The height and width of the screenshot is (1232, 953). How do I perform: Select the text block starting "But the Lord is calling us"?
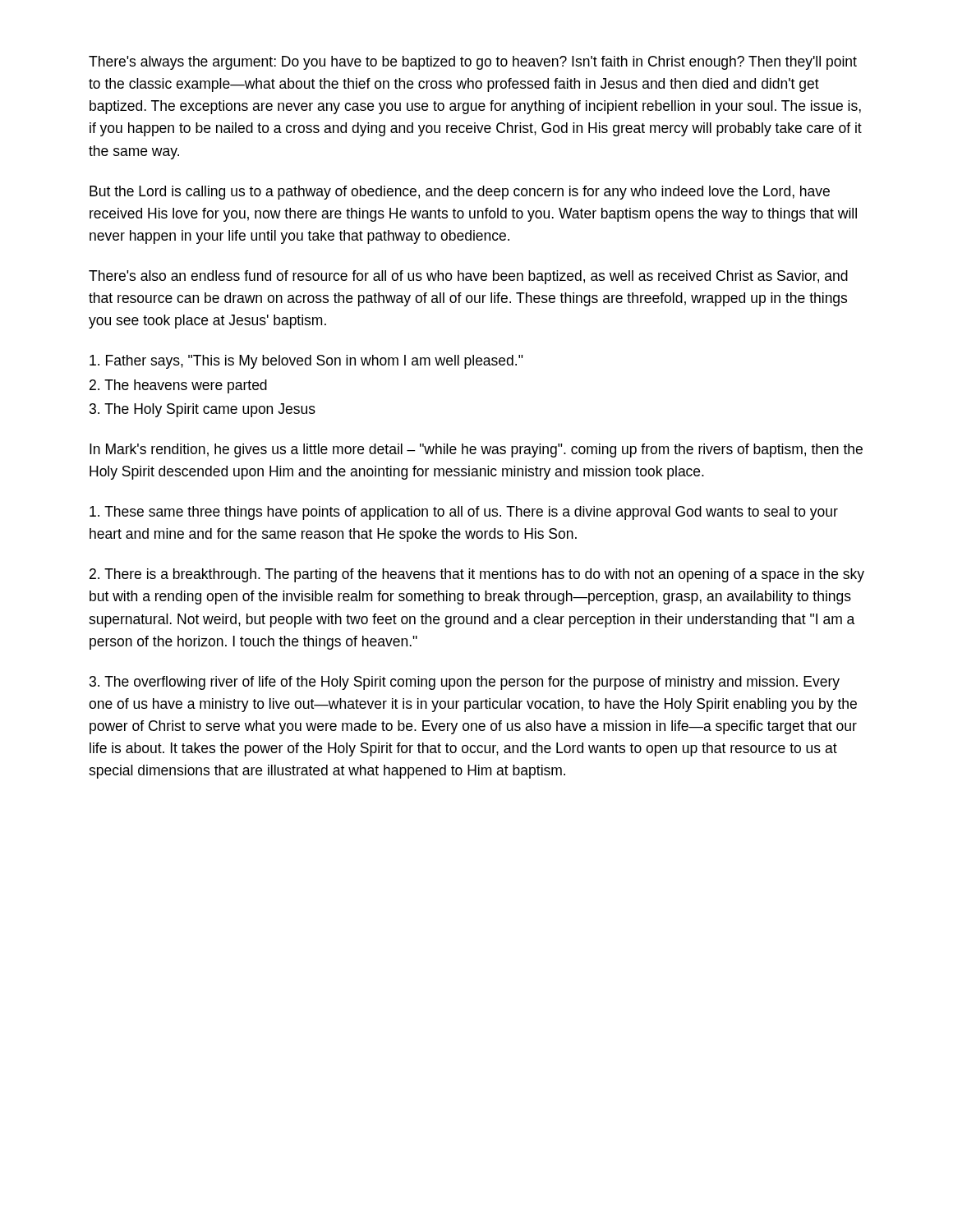[x=473, y=213]
